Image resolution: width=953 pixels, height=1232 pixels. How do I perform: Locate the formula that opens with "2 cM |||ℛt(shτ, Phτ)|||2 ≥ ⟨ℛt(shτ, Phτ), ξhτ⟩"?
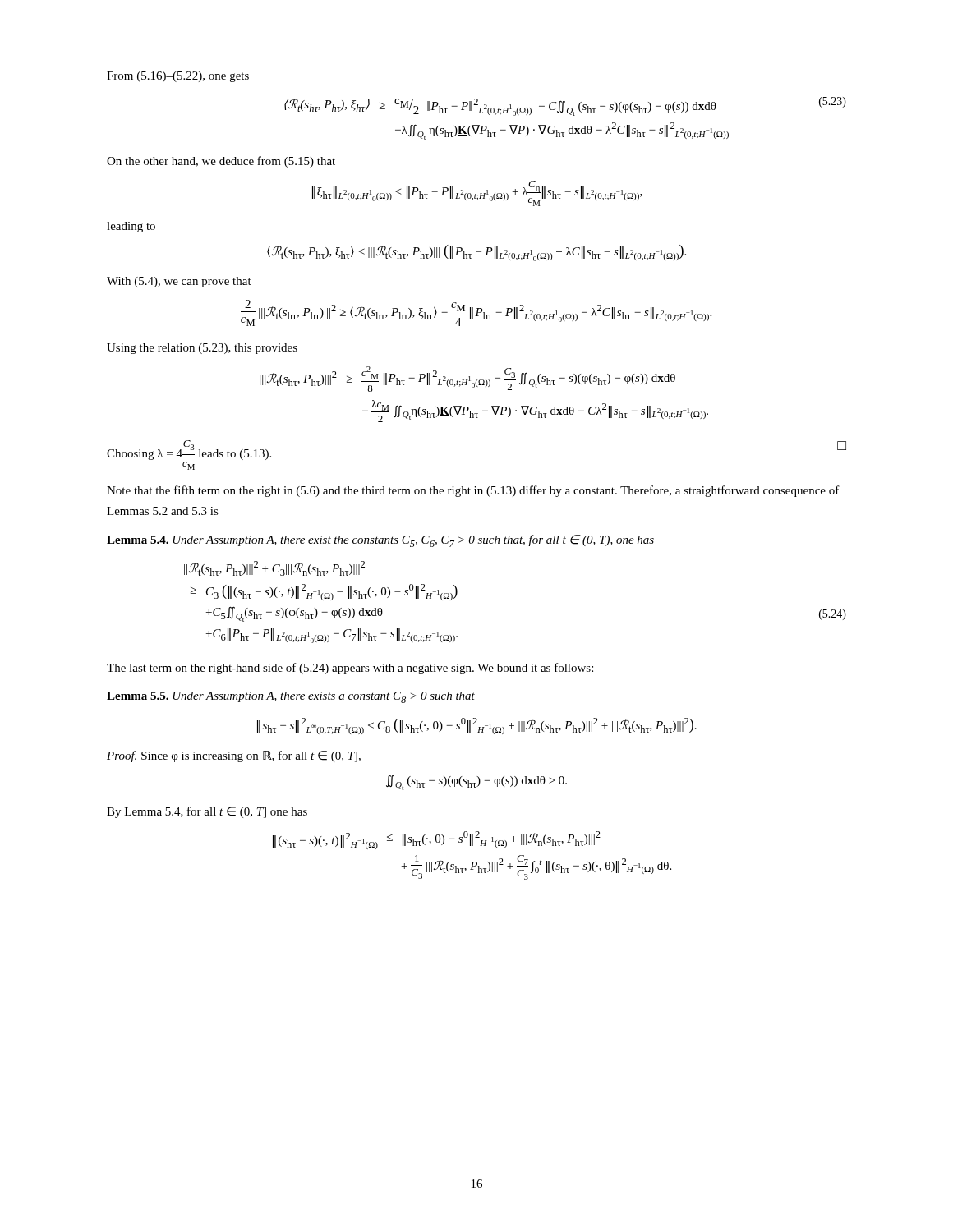click(476, 313)
